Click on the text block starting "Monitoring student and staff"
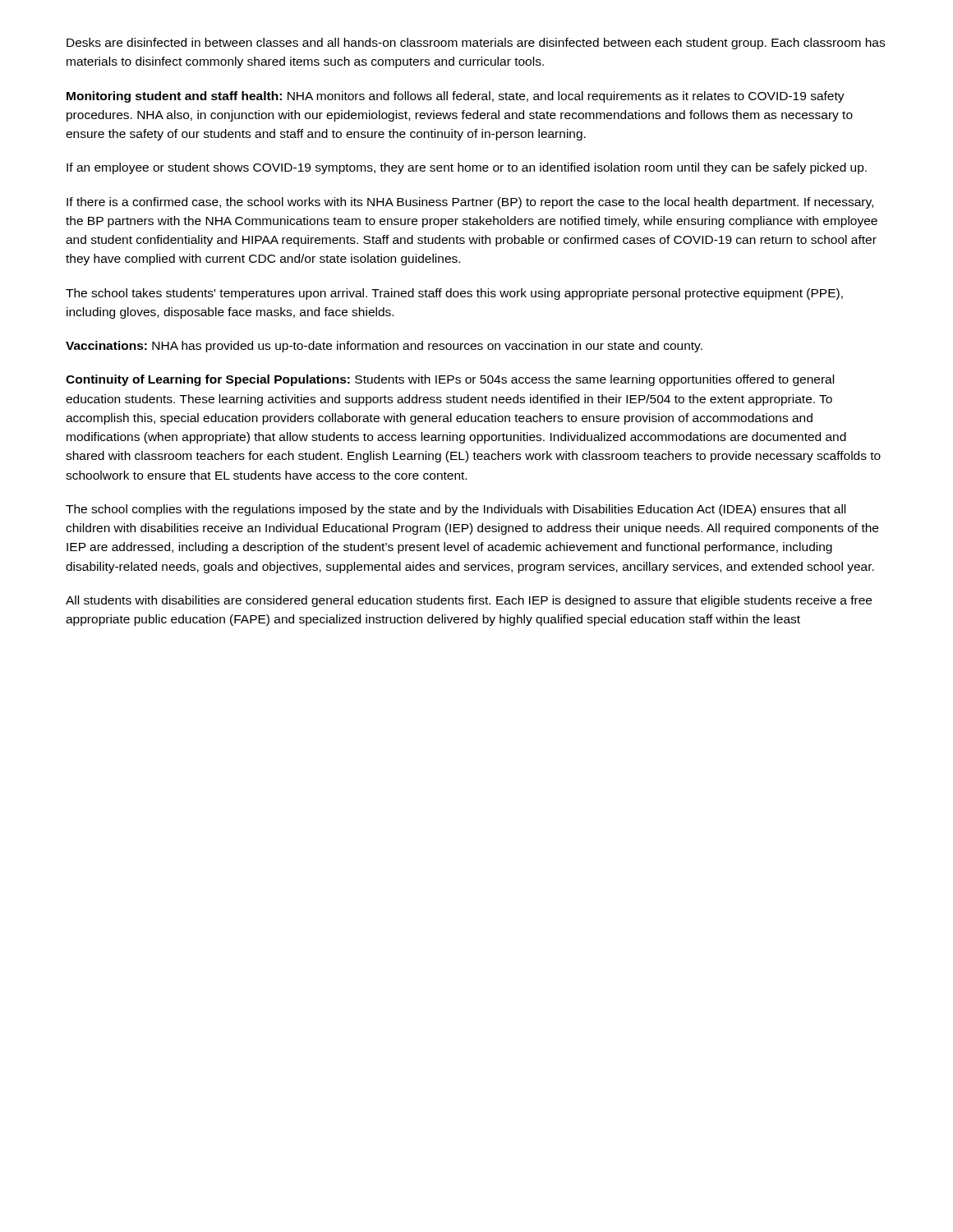The height and width of the screenshot is (1232, 953). click(459, 114)
